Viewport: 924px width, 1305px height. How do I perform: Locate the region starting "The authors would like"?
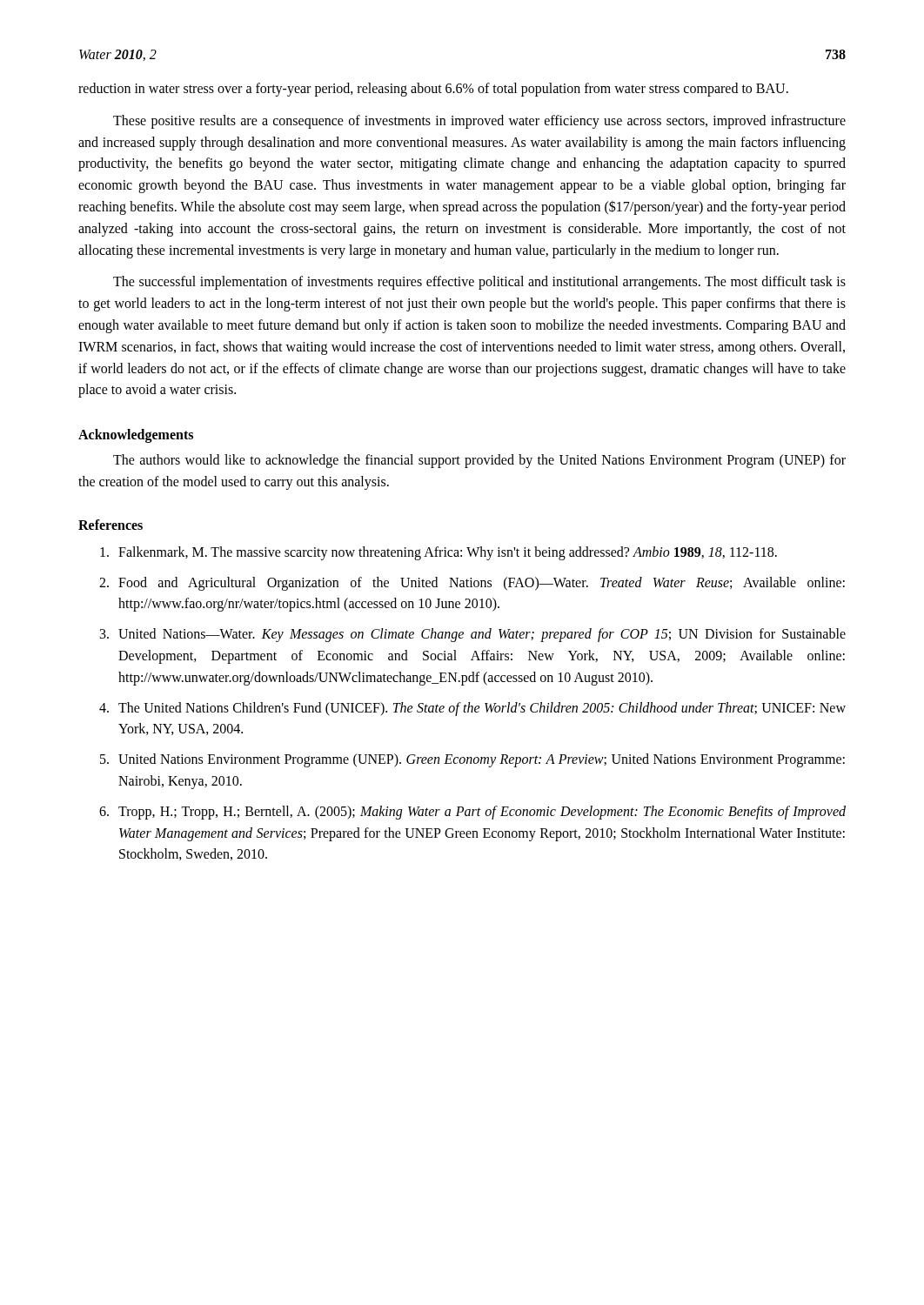pos(462,471)
